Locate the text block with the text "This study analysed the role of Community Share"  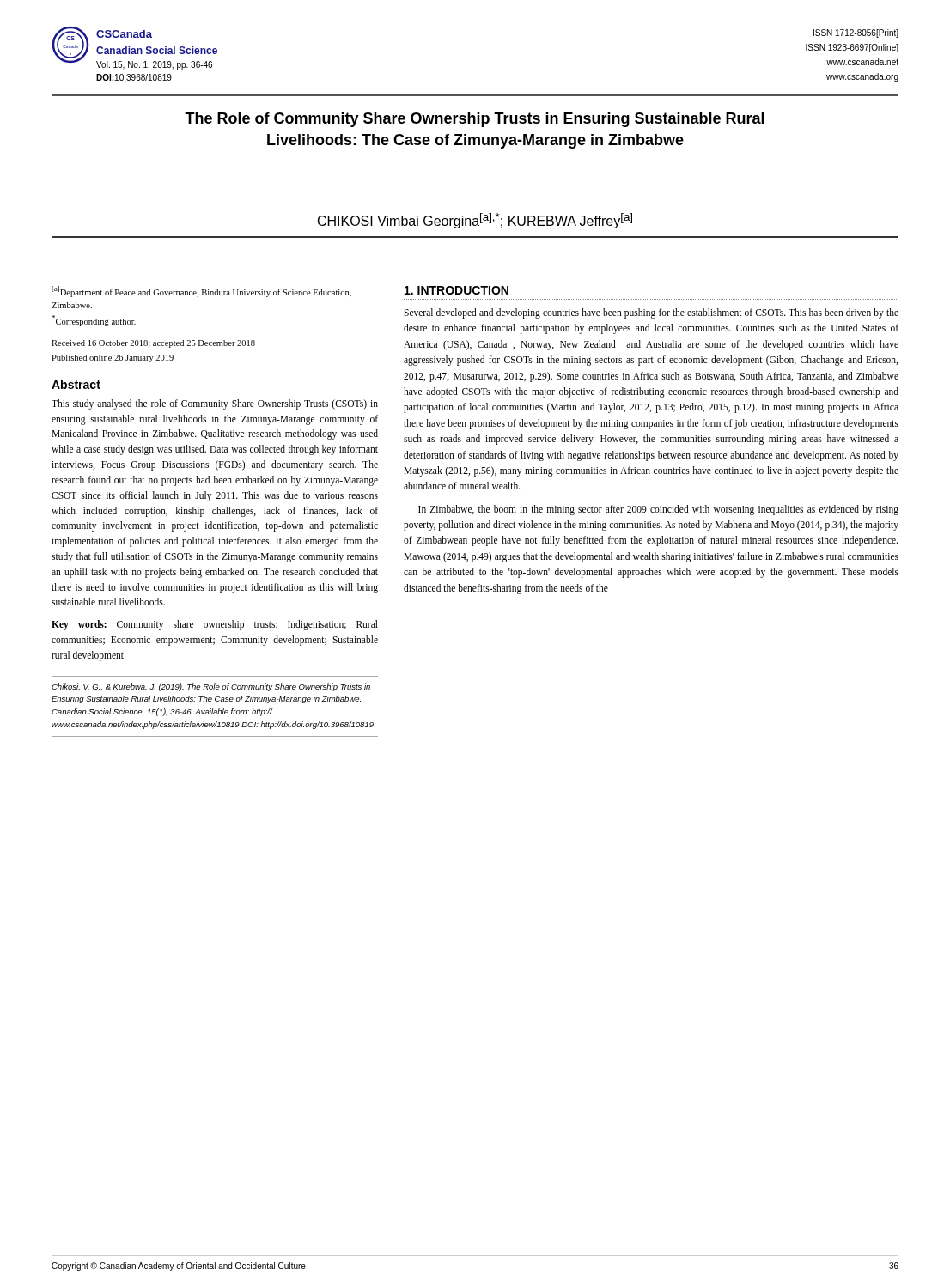[215, 503]
